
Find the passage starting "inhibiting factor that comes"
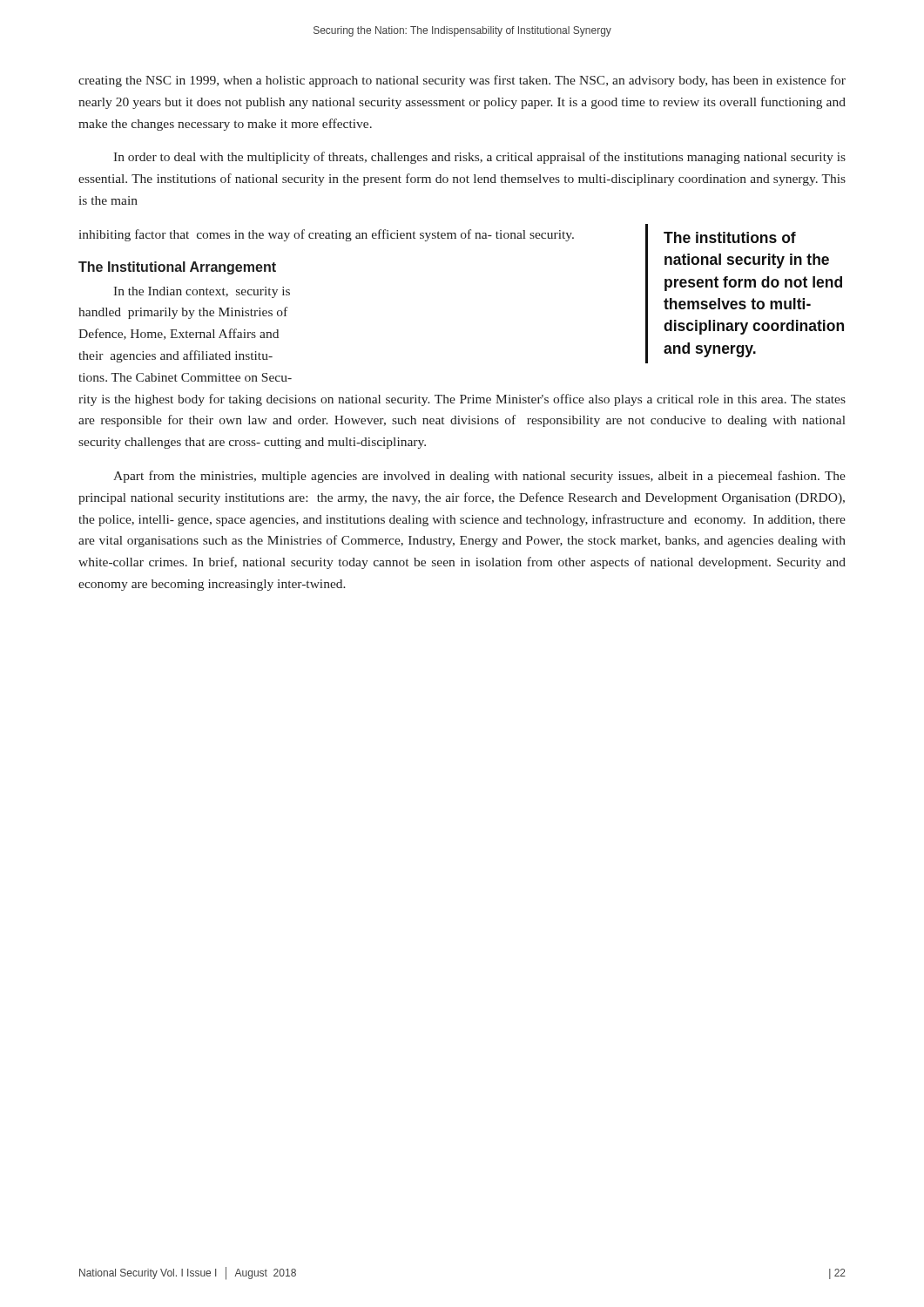point(326,234)
